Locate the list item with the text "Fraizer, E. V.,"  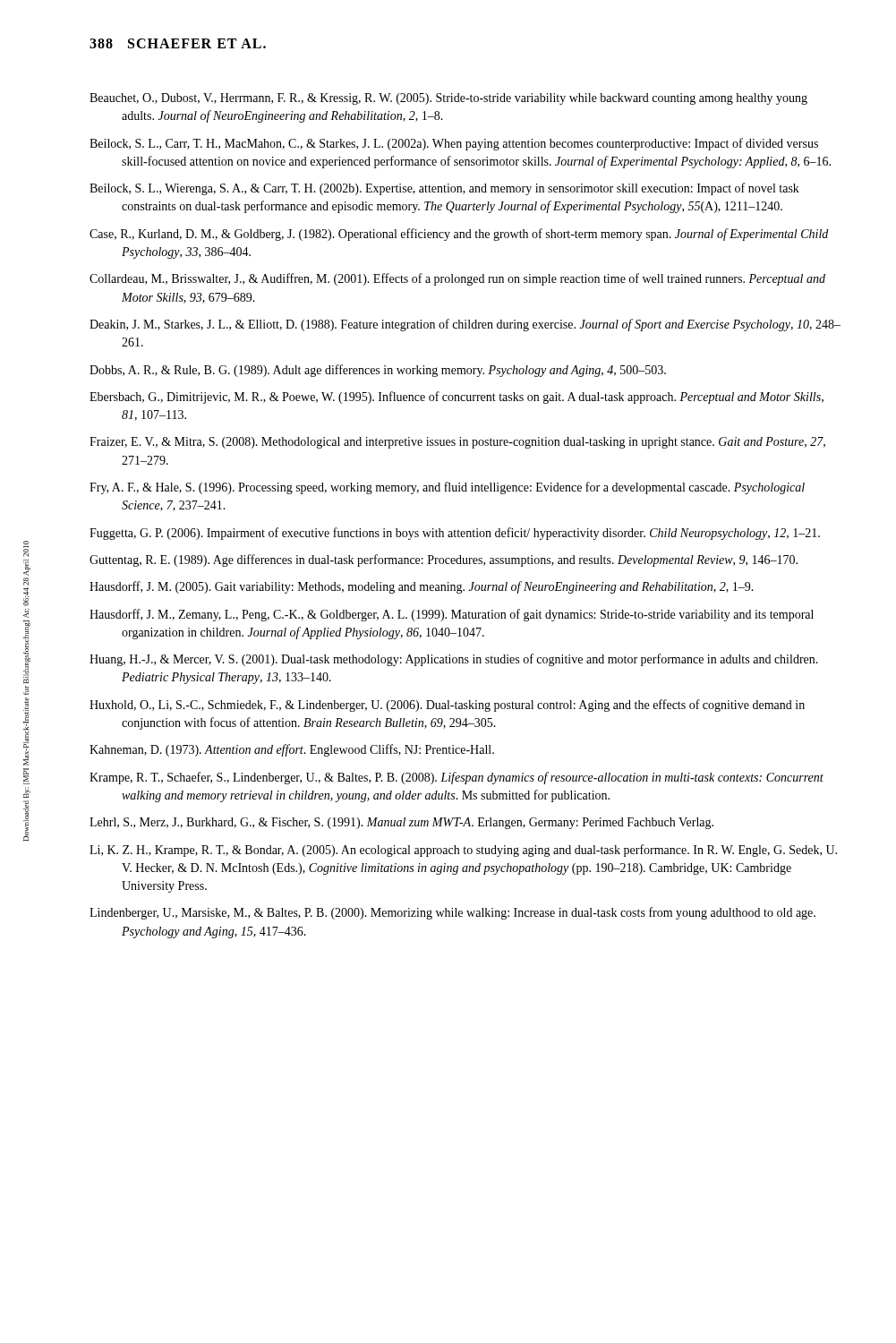[x=458, y=451]
